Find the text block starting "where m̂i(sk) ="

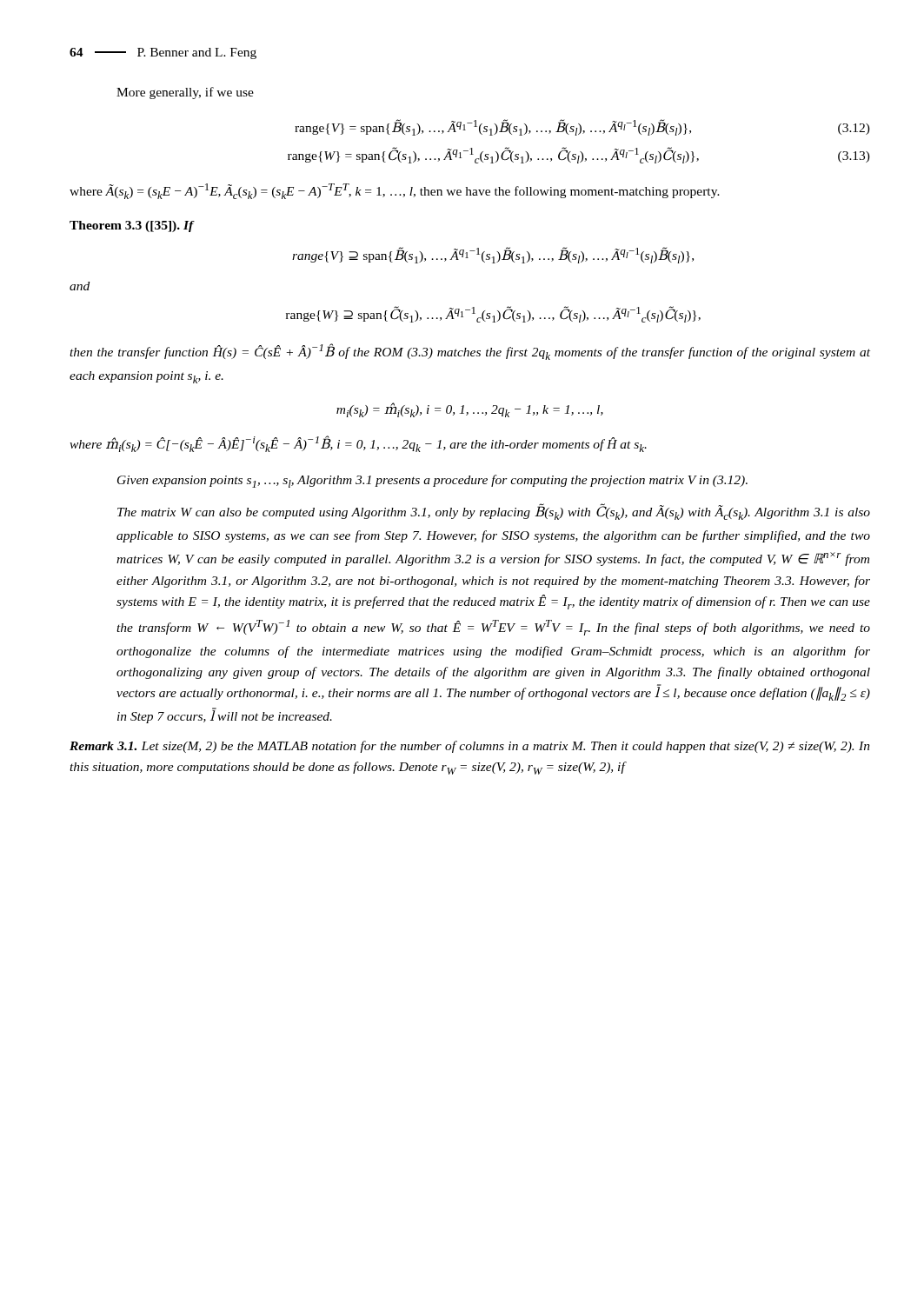coord(470,444)
